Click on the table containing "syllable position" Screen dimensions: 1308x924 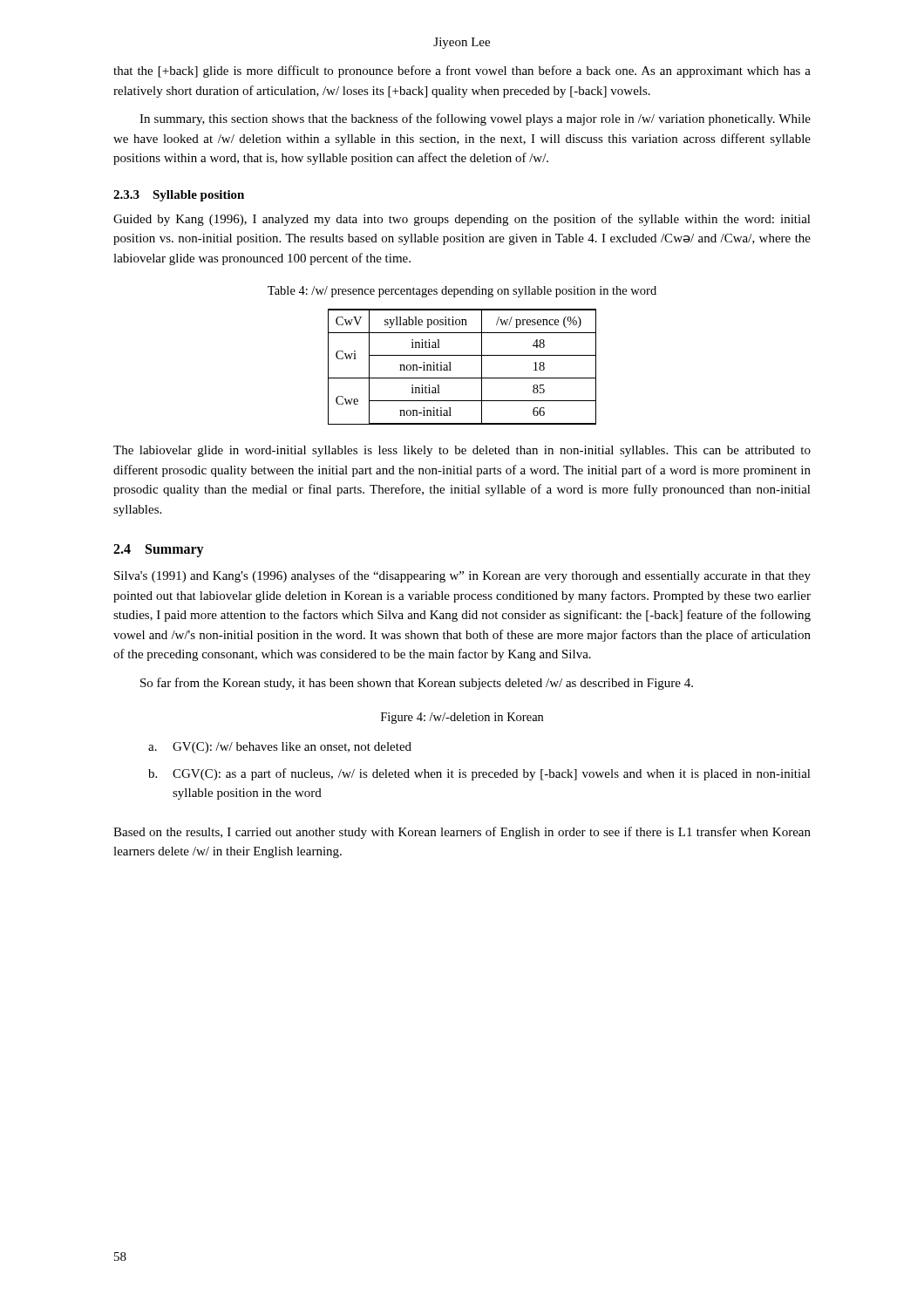(462, 367)
